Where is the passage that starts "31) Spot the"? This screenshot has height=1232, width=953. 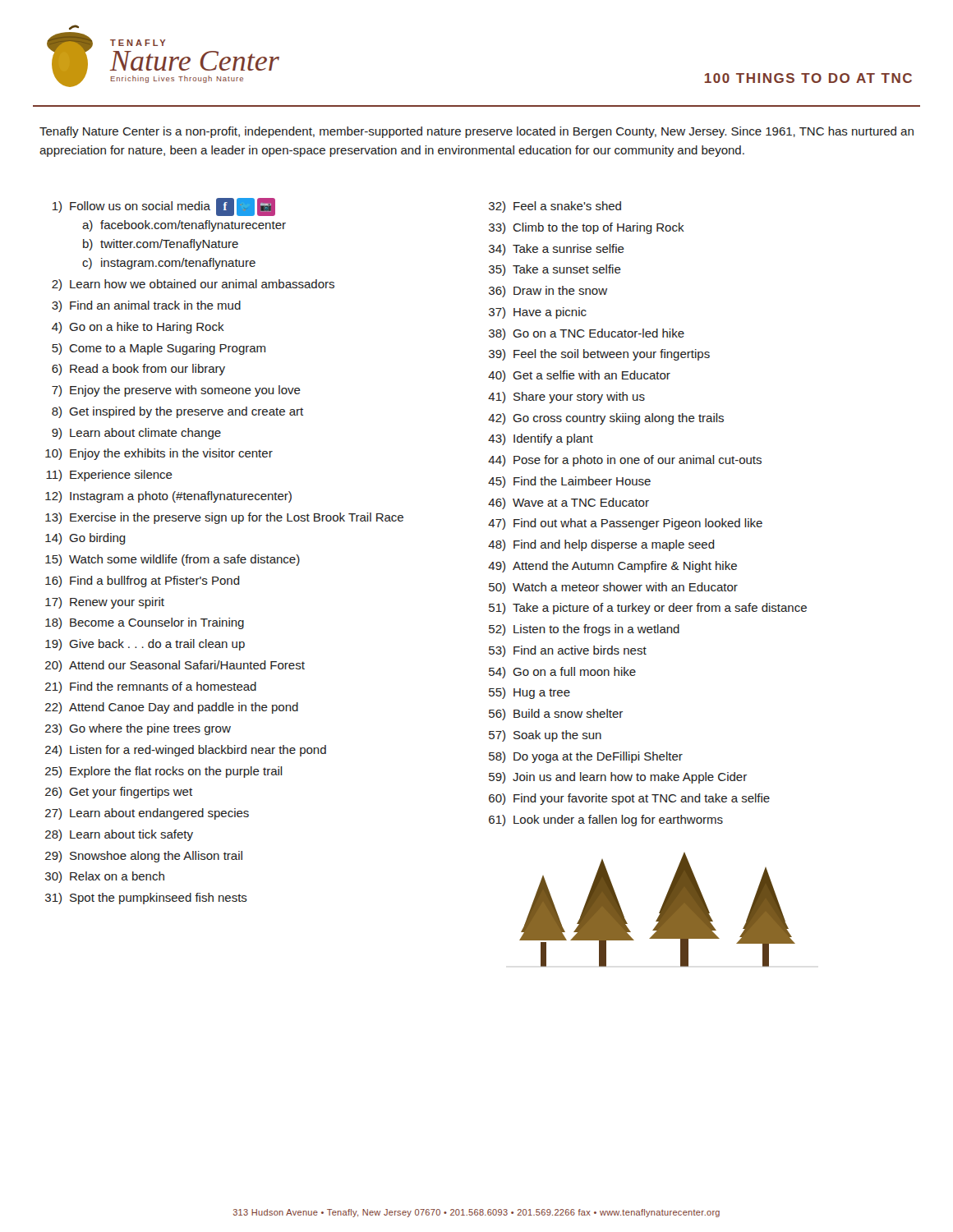coord(255,898)
